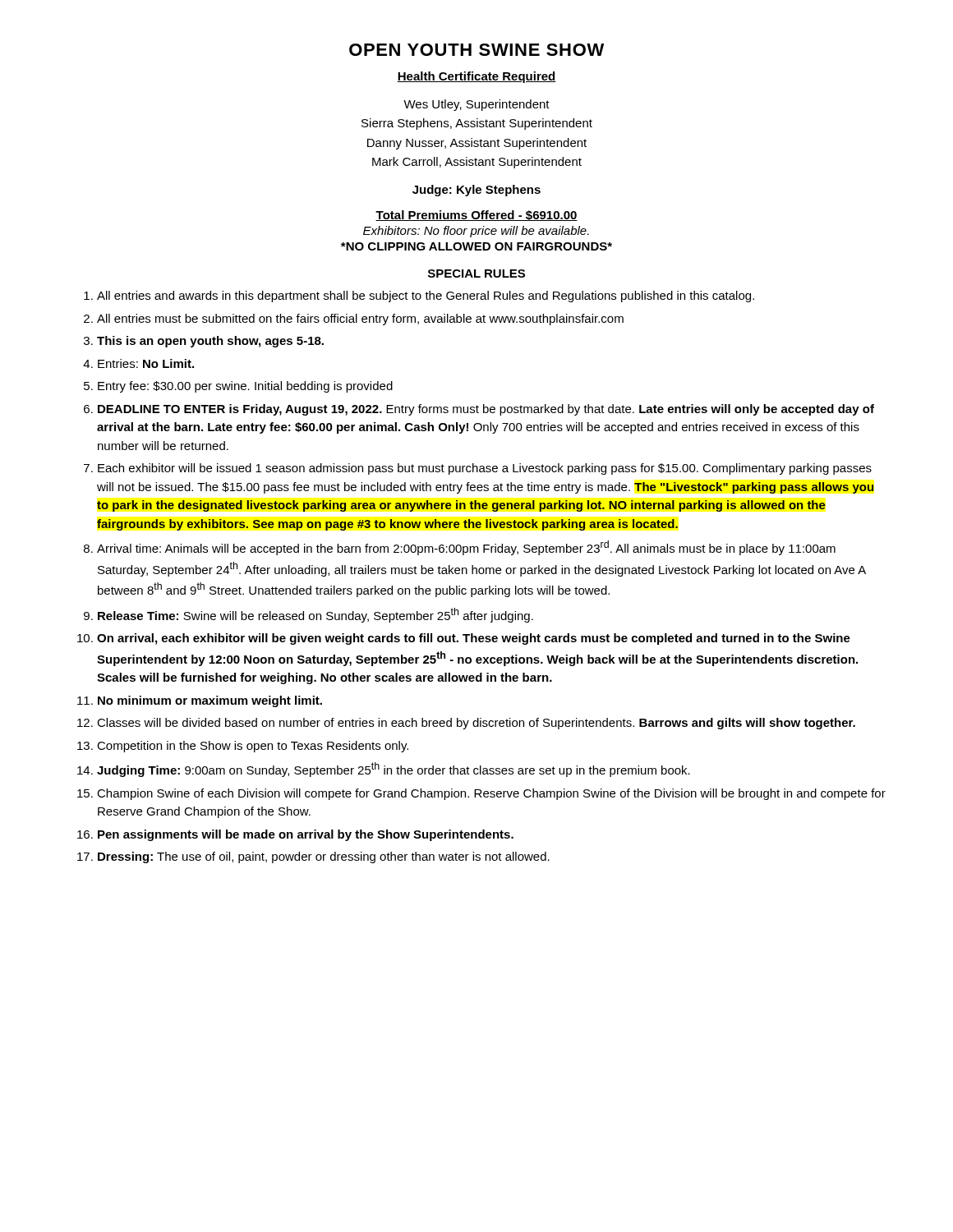
Task: Where does it say "SPECIAL RULES"?
Action: tap(476, 273)
